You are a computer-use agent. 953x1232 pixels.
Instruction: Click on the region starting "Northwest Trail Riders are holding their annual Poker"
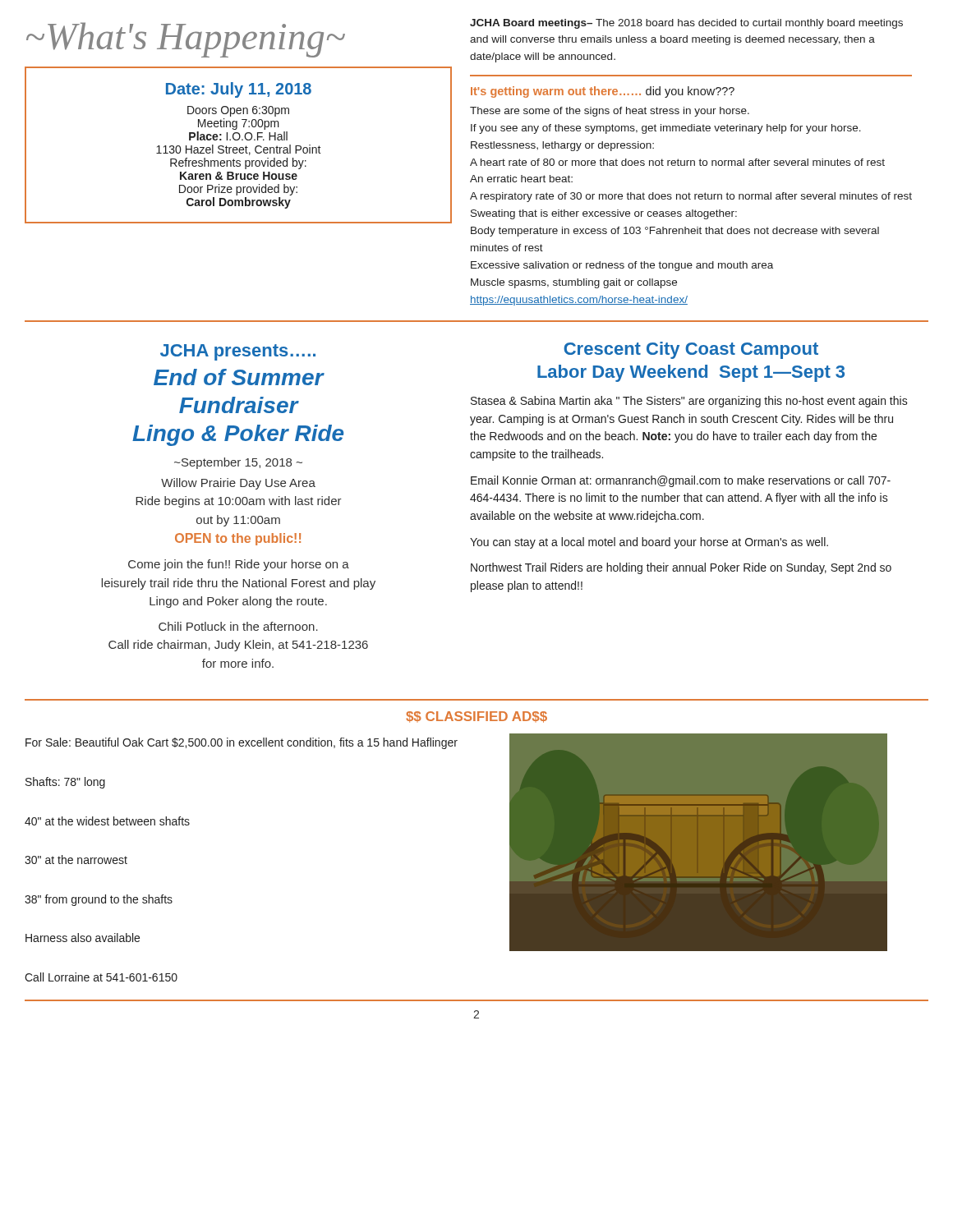[x=681, y=577]
